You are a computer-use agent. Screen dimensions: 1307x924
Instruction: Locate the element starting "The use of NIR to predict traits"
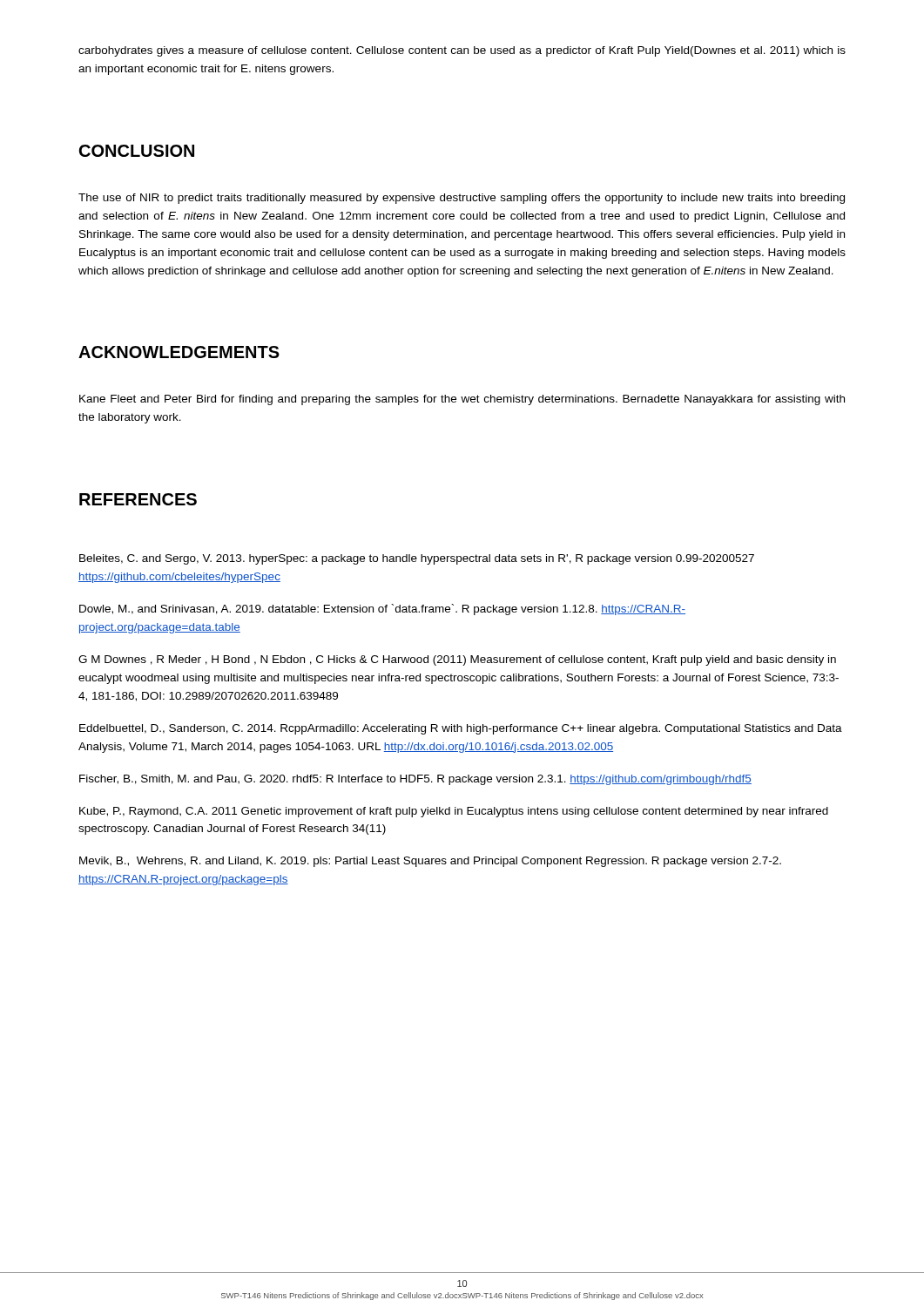[462, 234]
